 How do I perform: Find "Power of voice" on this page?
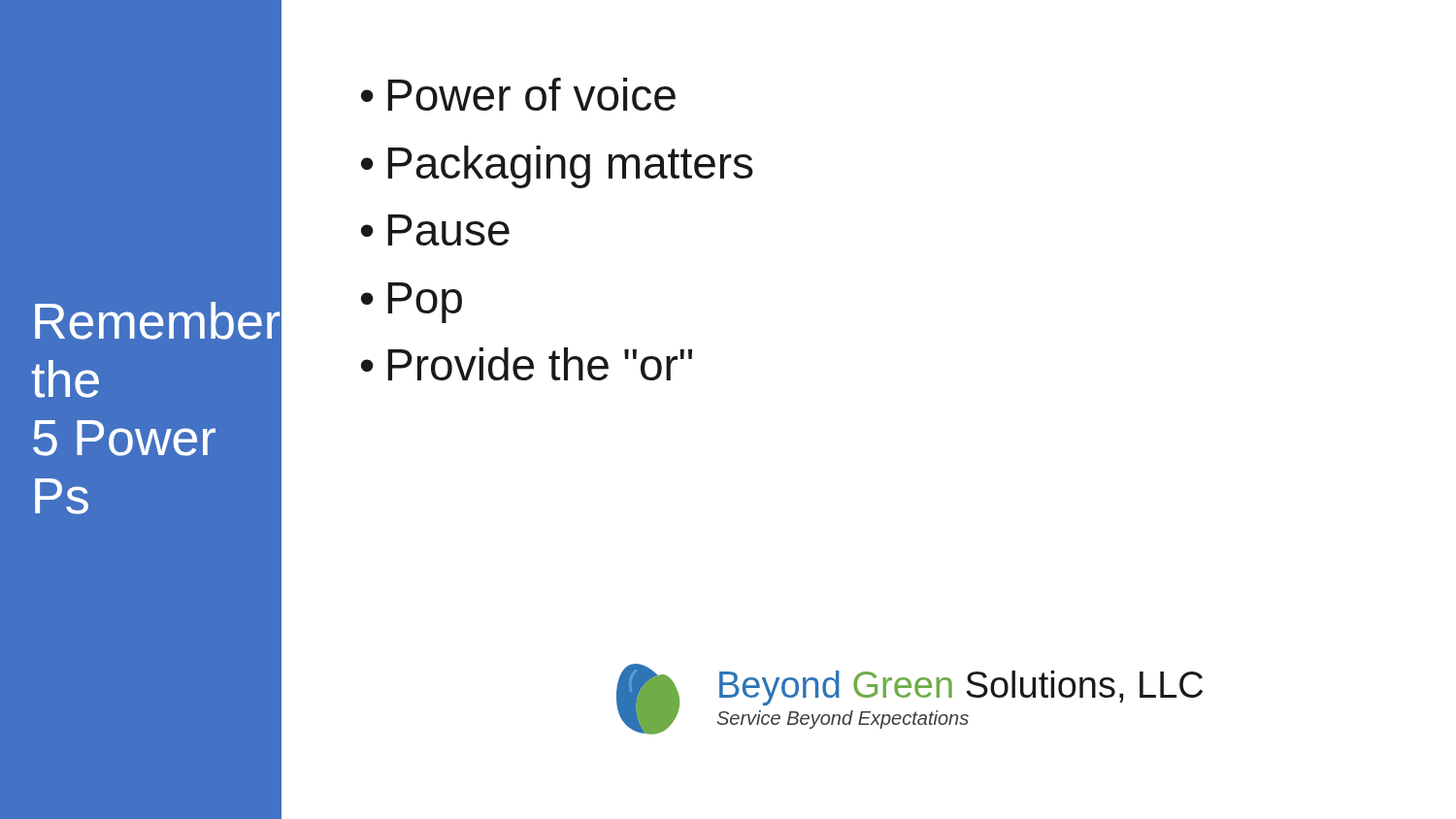[x=531, y=95]
